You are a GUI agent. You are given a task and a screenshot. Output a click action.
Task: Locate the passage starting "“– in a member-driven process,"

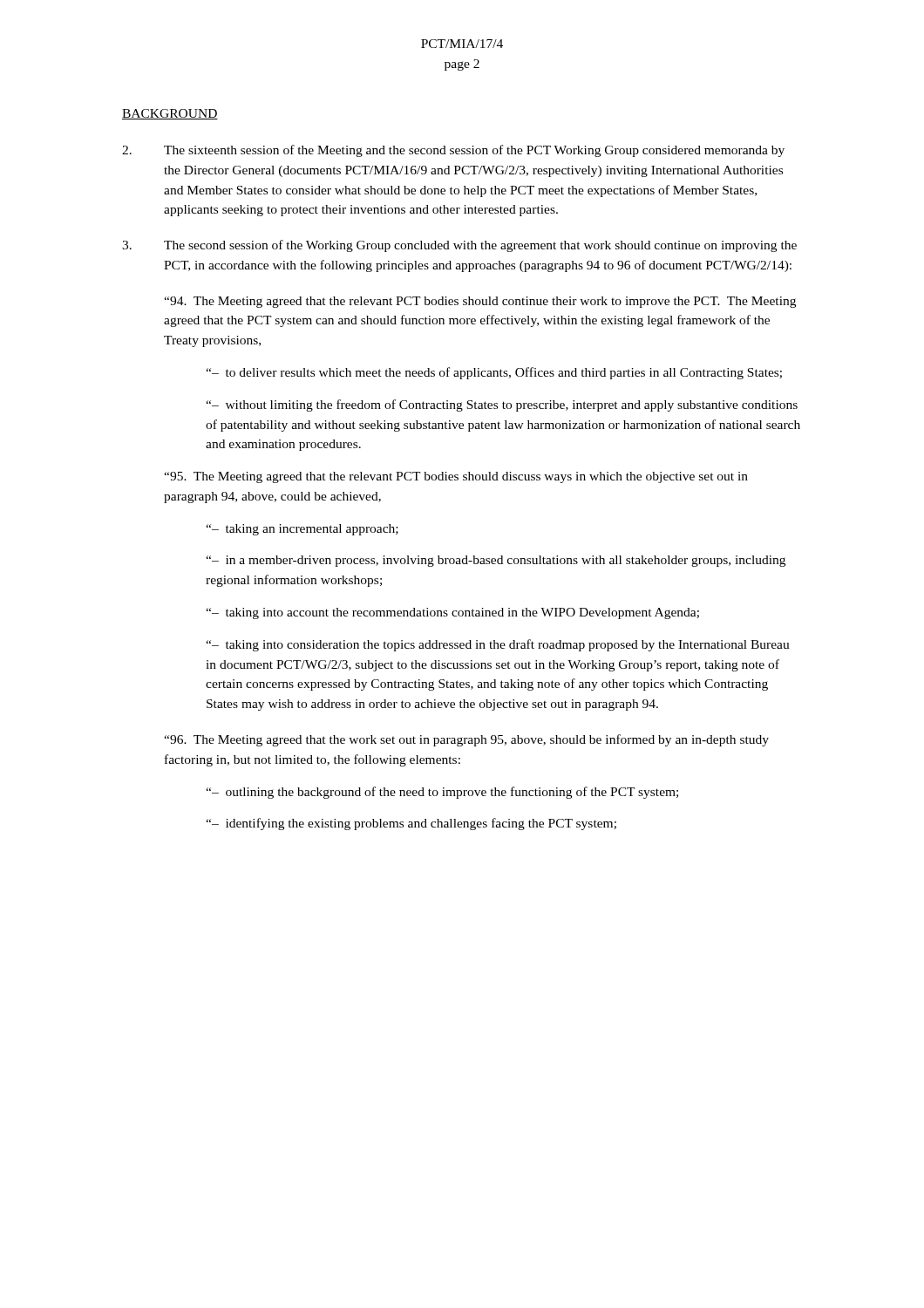(496, 570)
